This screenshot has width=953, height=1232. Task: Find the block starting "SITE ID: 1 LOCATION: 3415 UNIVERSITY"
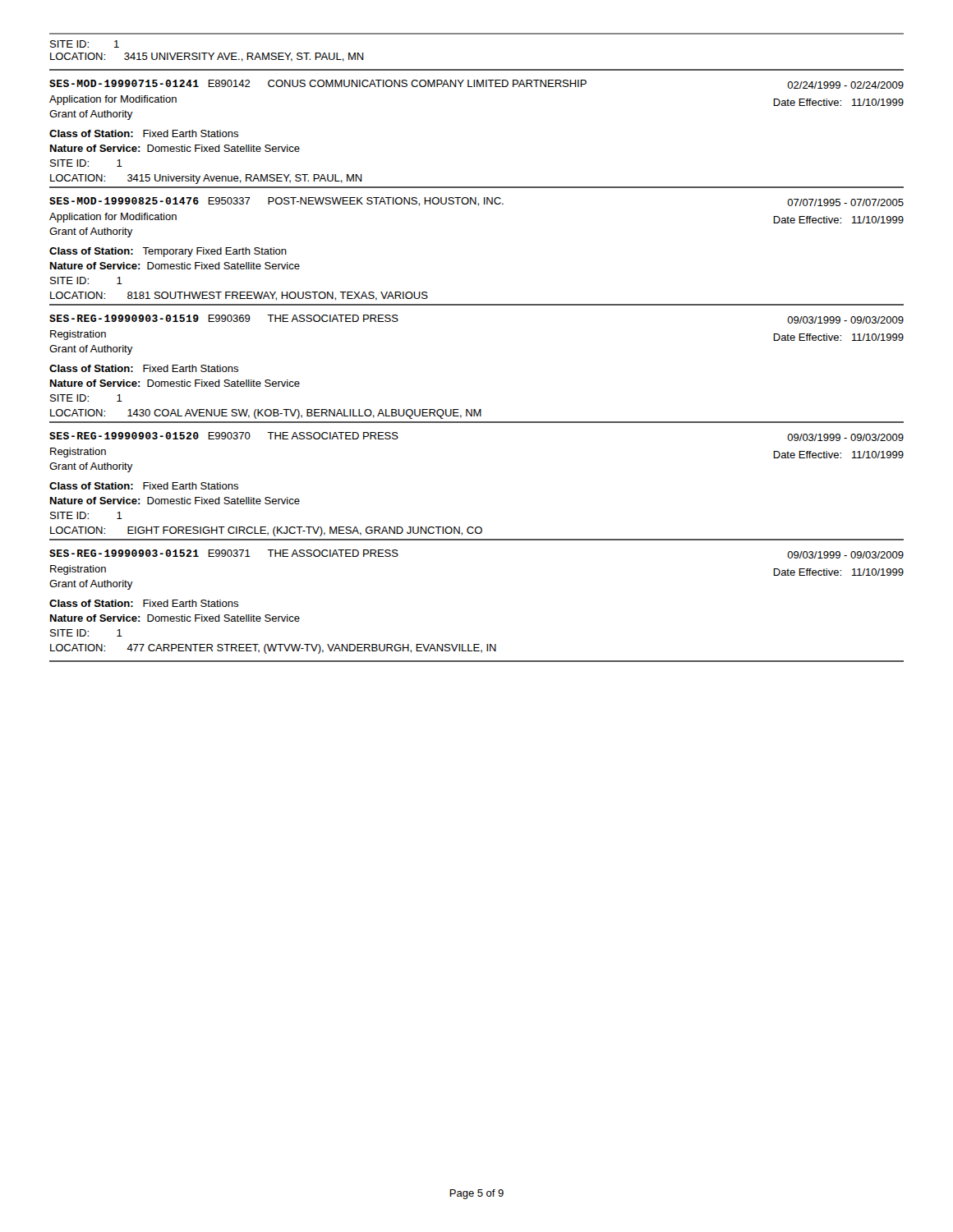click(85, 44)
